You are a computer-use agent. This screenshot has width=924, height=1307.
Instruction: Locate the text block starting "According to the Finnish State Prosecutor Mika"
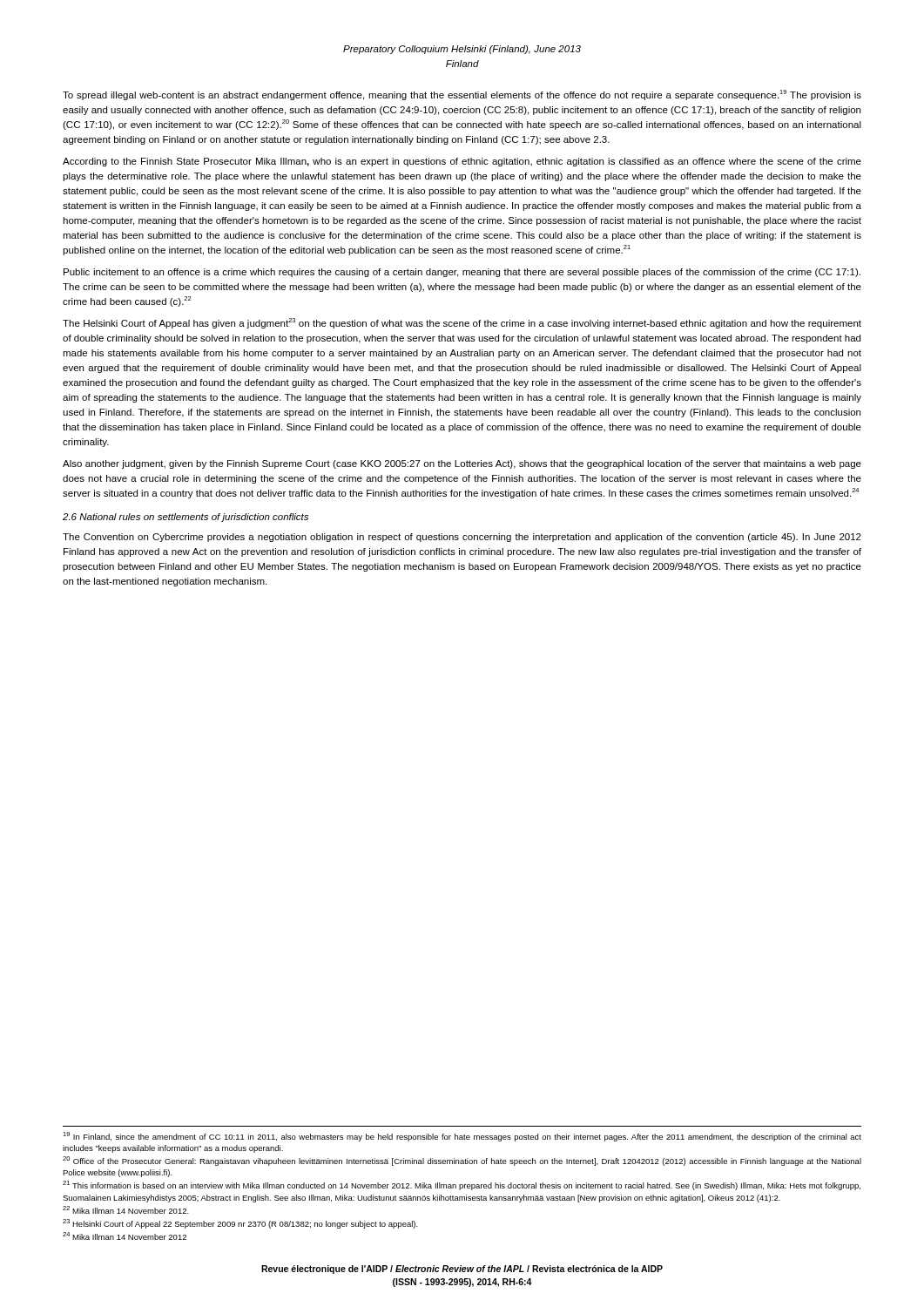coord(462,205)
